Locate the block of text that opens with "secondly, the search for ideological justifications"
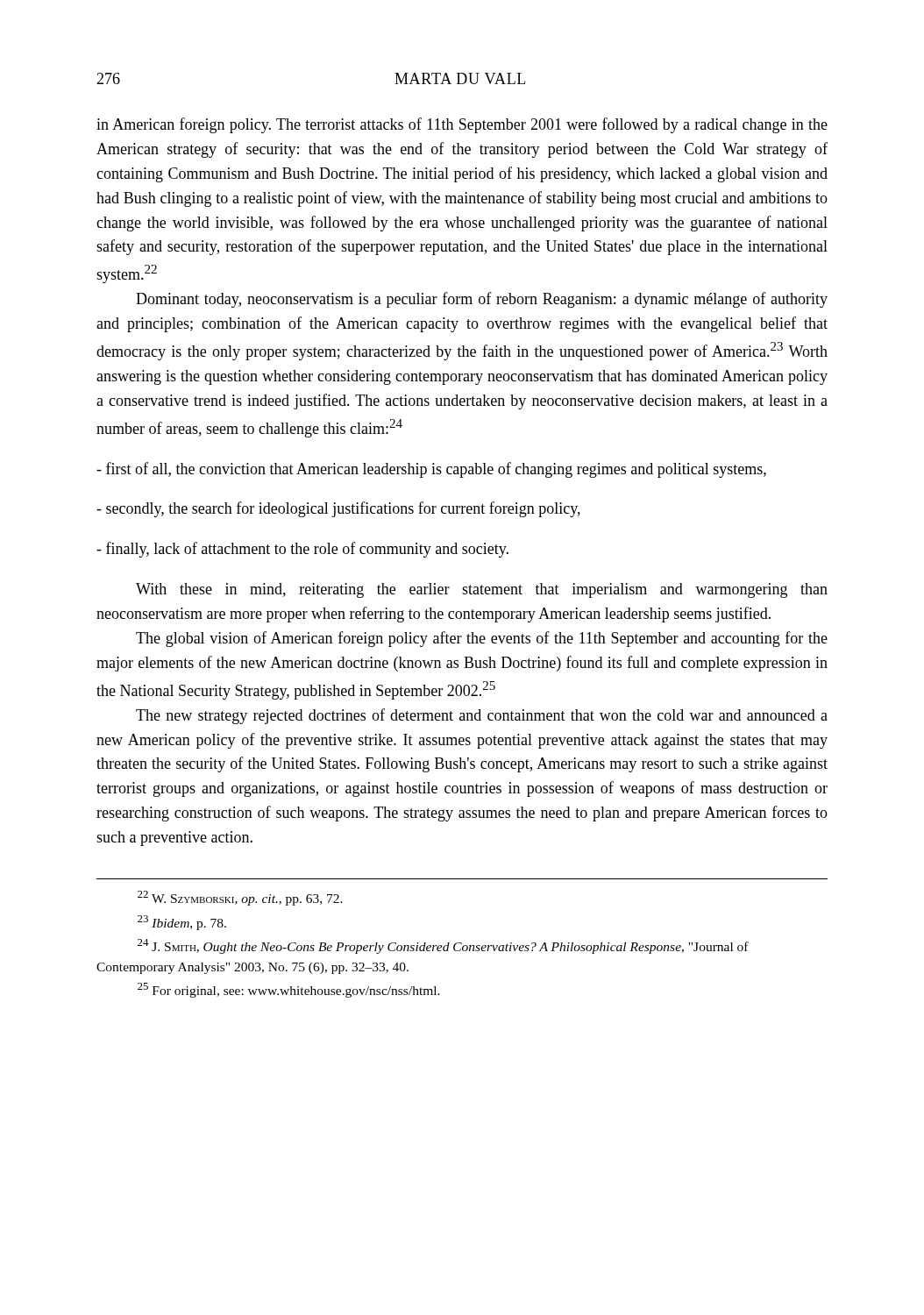The height and width of the screenshot is (1315, 924). pyautogui.click(x=462, y=510)
